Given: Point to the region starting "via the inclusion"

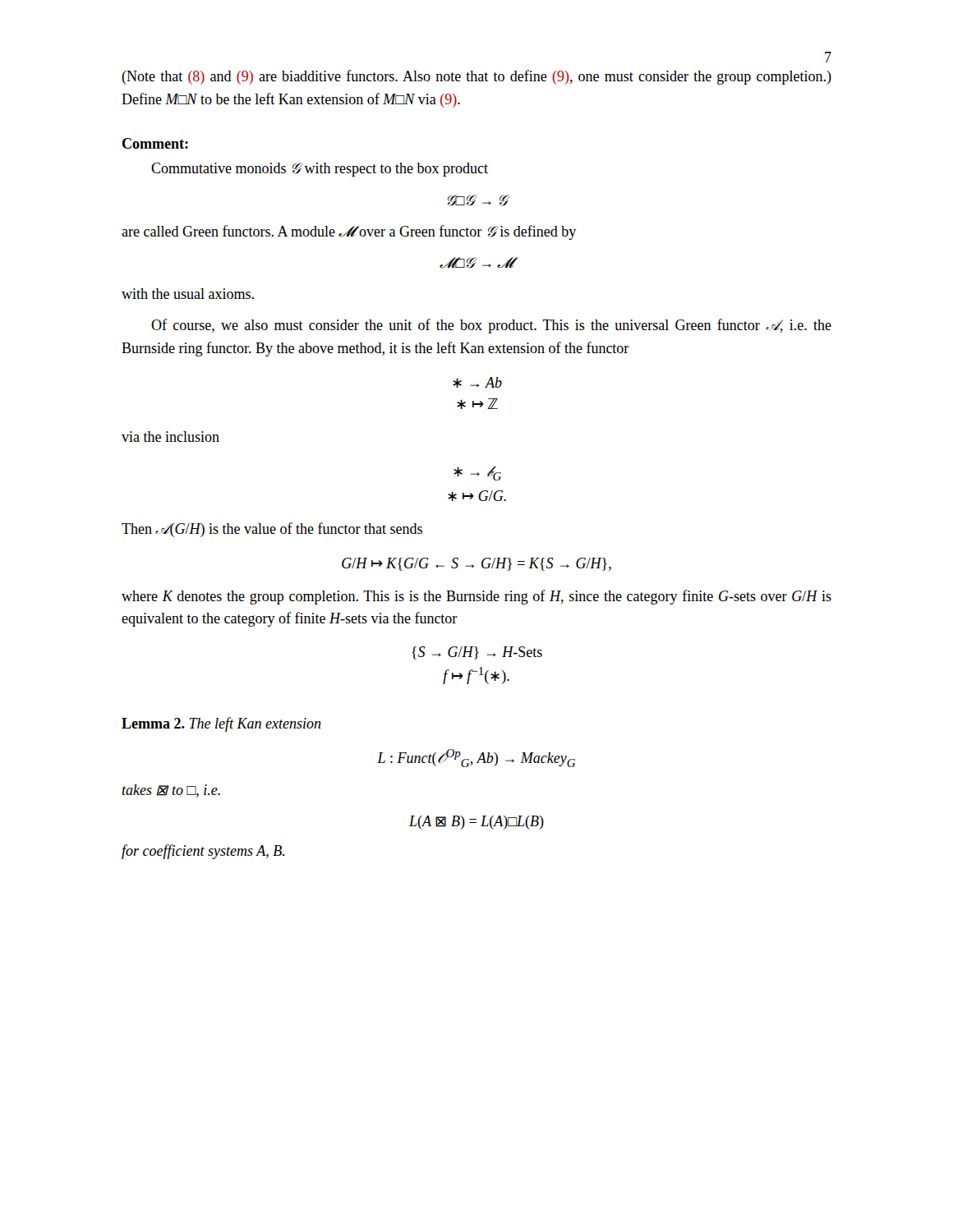Looking at the screenshot, I should [170, 437].
